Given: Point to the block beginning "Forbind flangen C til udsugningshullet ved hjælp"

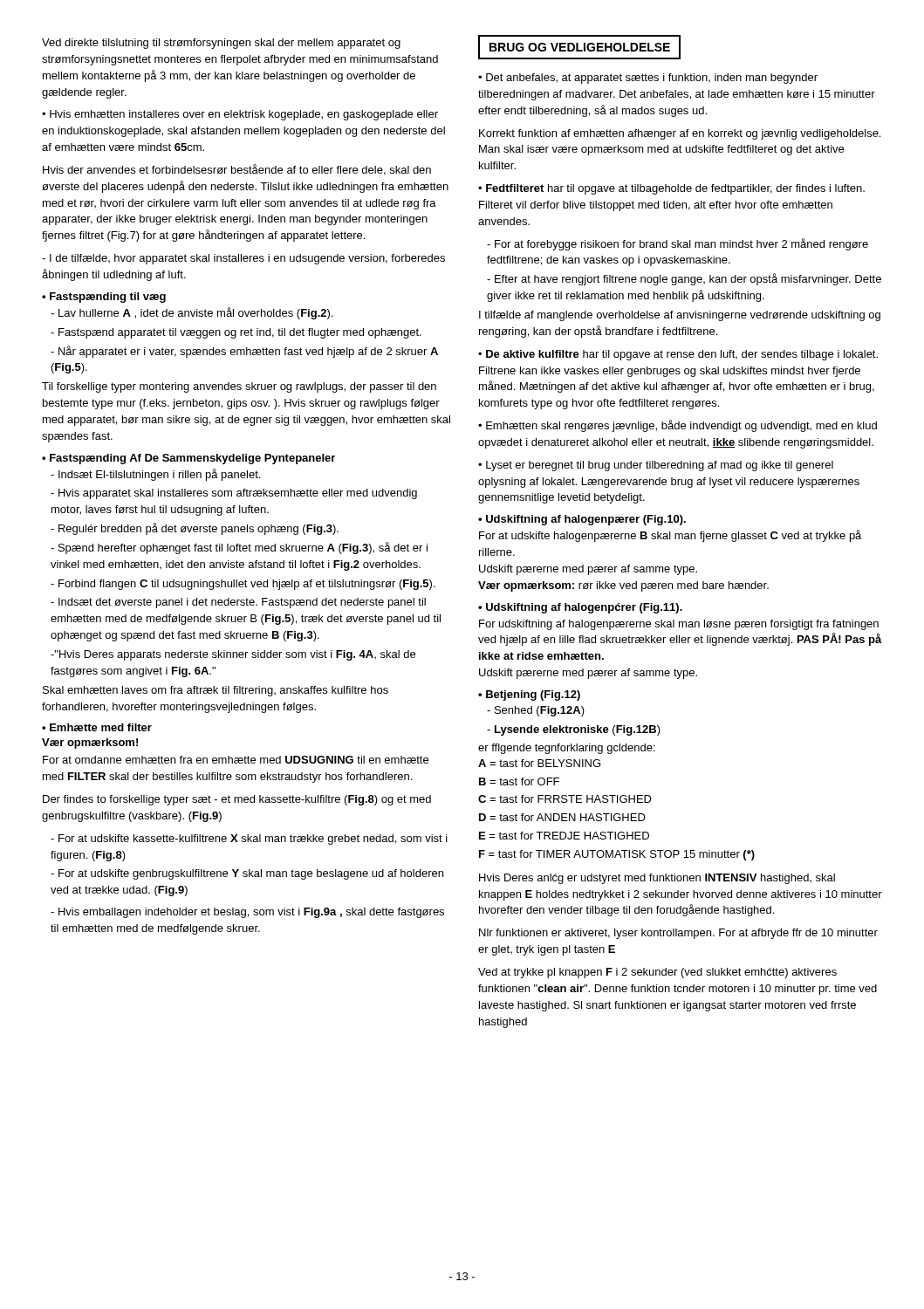Looking at the screenshot, I should tap(243, 583).
